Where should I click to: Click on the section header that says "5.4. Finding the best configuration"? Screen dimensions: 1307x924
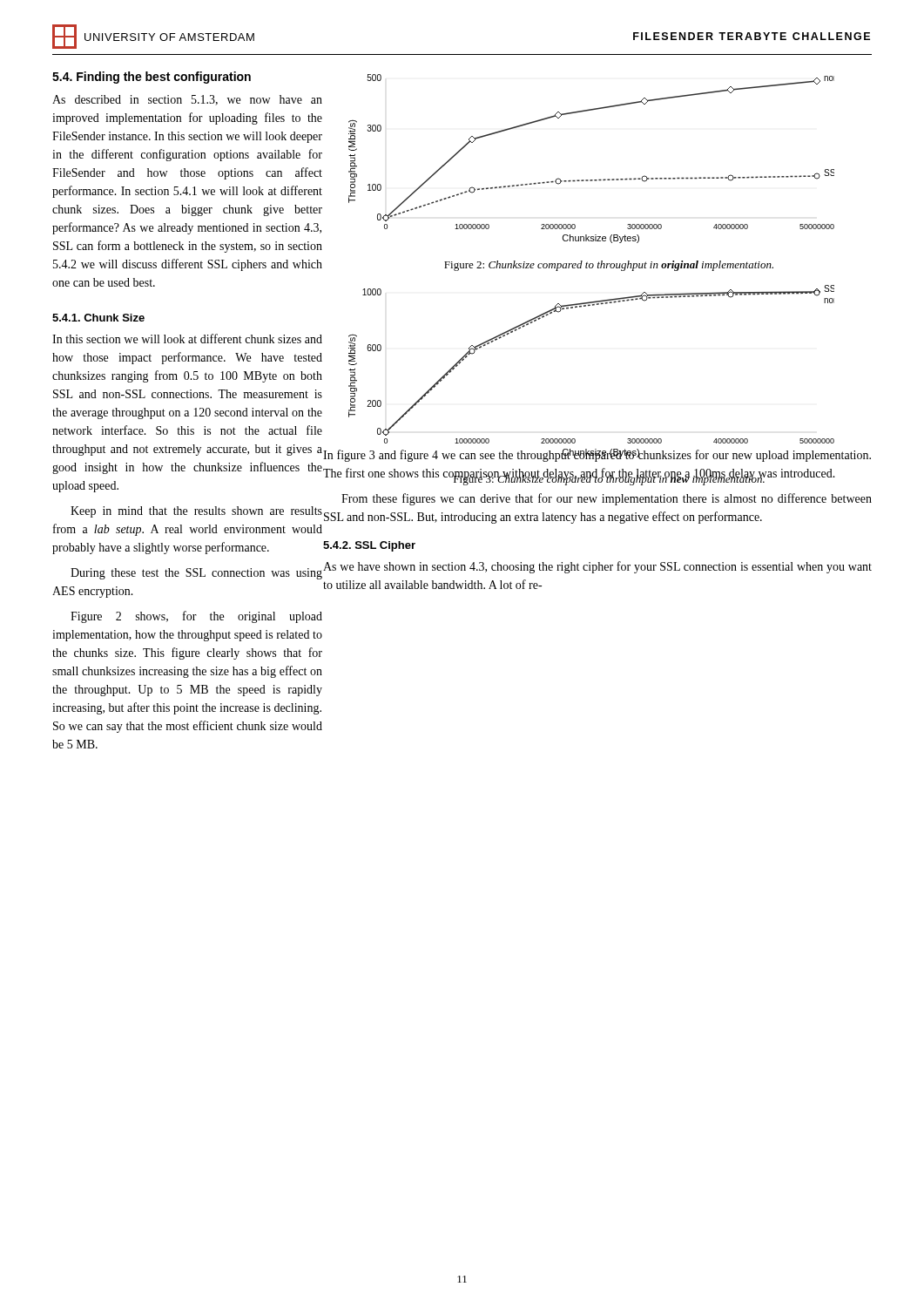pos(152,77)
